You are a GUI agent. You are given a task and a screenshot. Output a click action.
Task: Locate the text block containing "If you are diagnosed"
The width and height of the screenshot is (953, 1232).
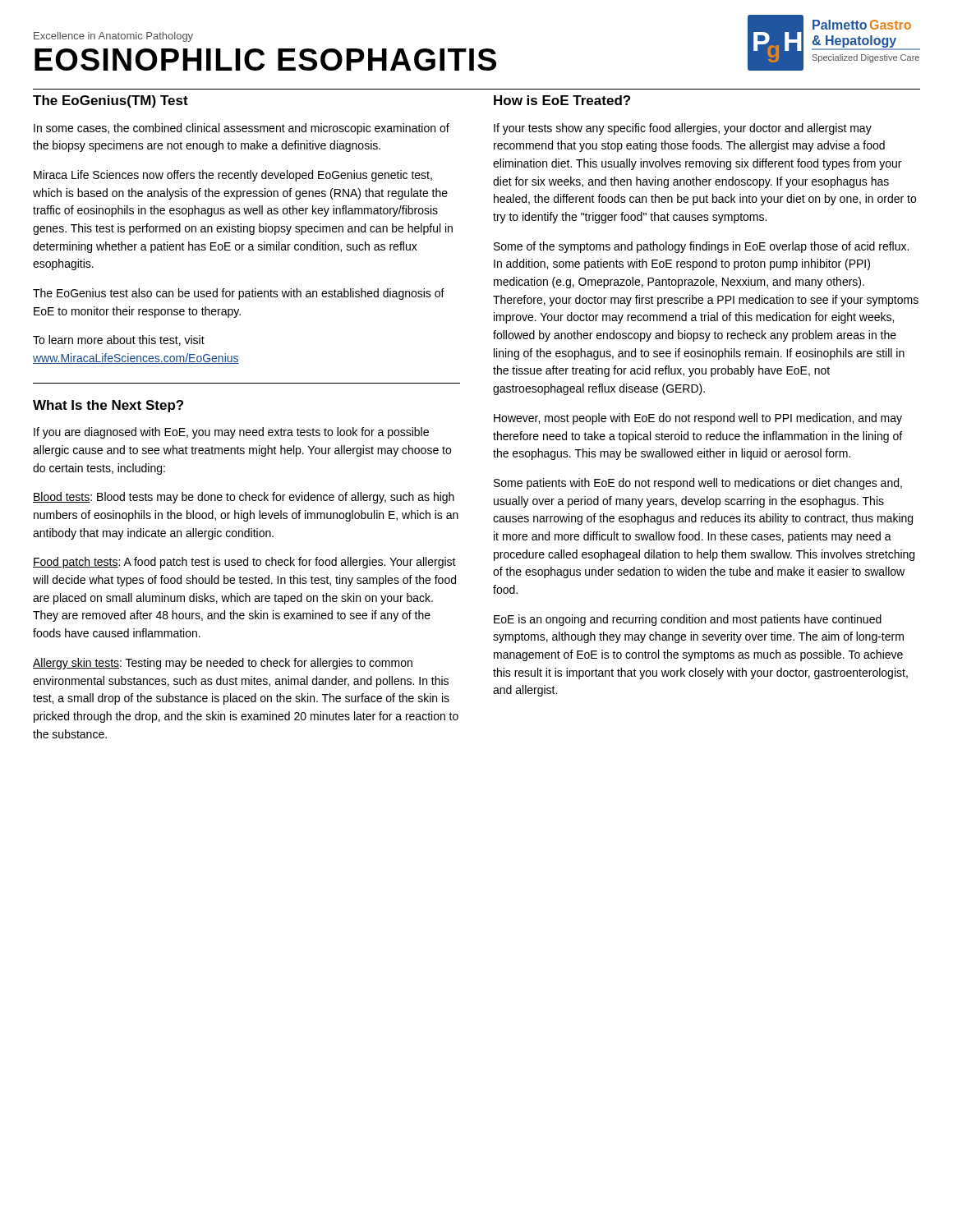coord(242,450)
